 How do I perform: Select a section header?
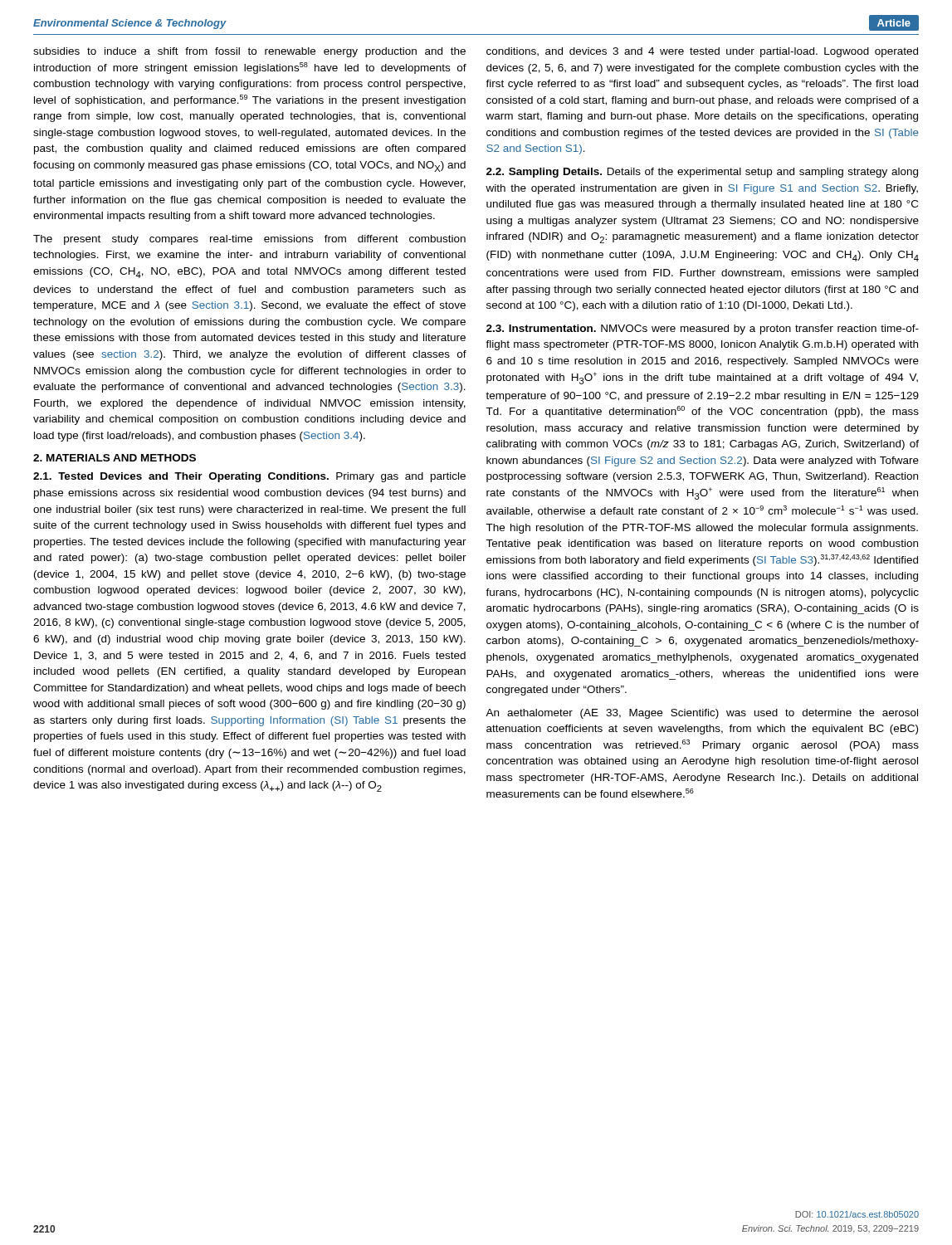tap(115, 458)
